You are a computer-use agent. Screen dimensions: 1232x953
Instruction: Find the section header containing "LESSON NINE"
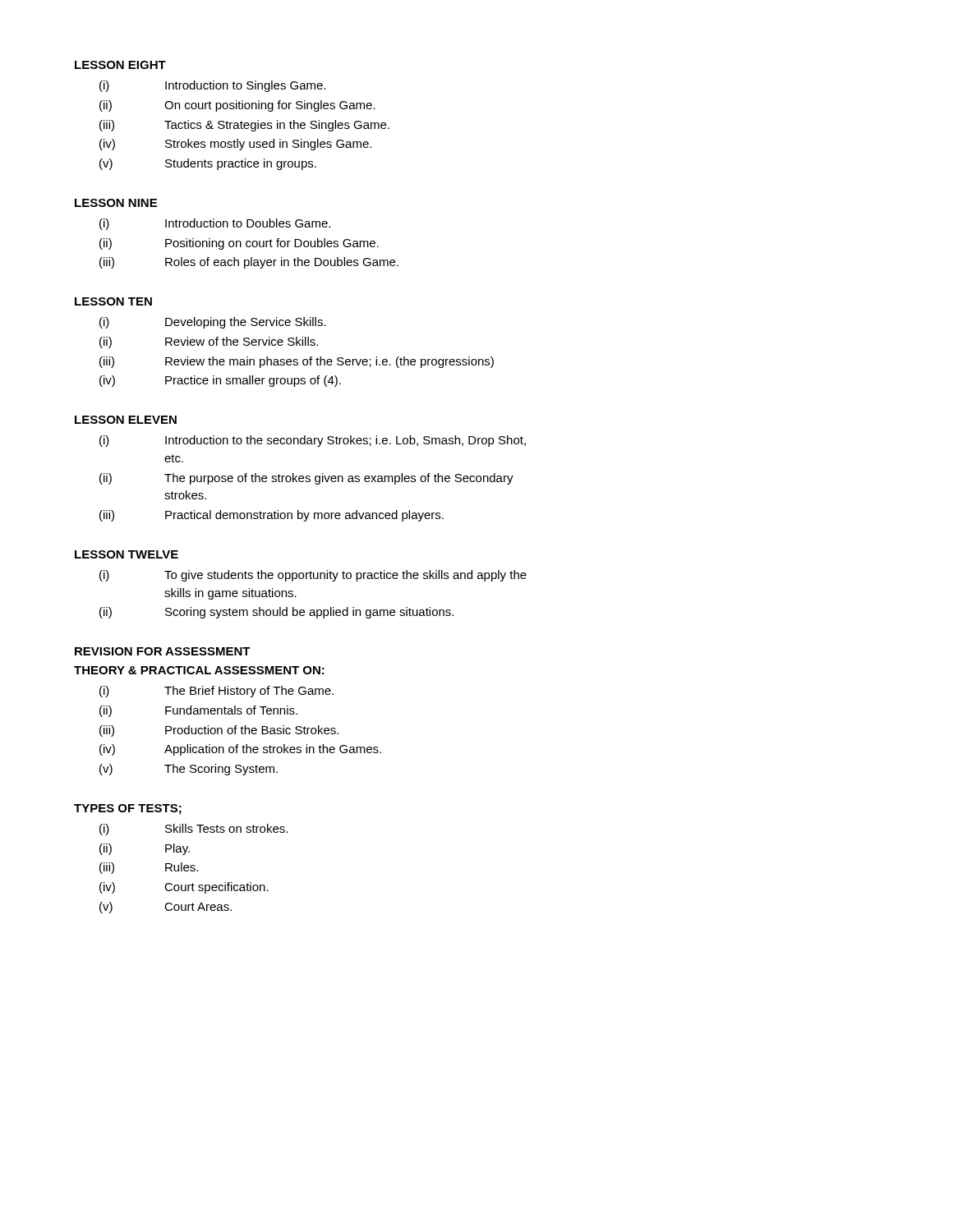coord(116,202)
